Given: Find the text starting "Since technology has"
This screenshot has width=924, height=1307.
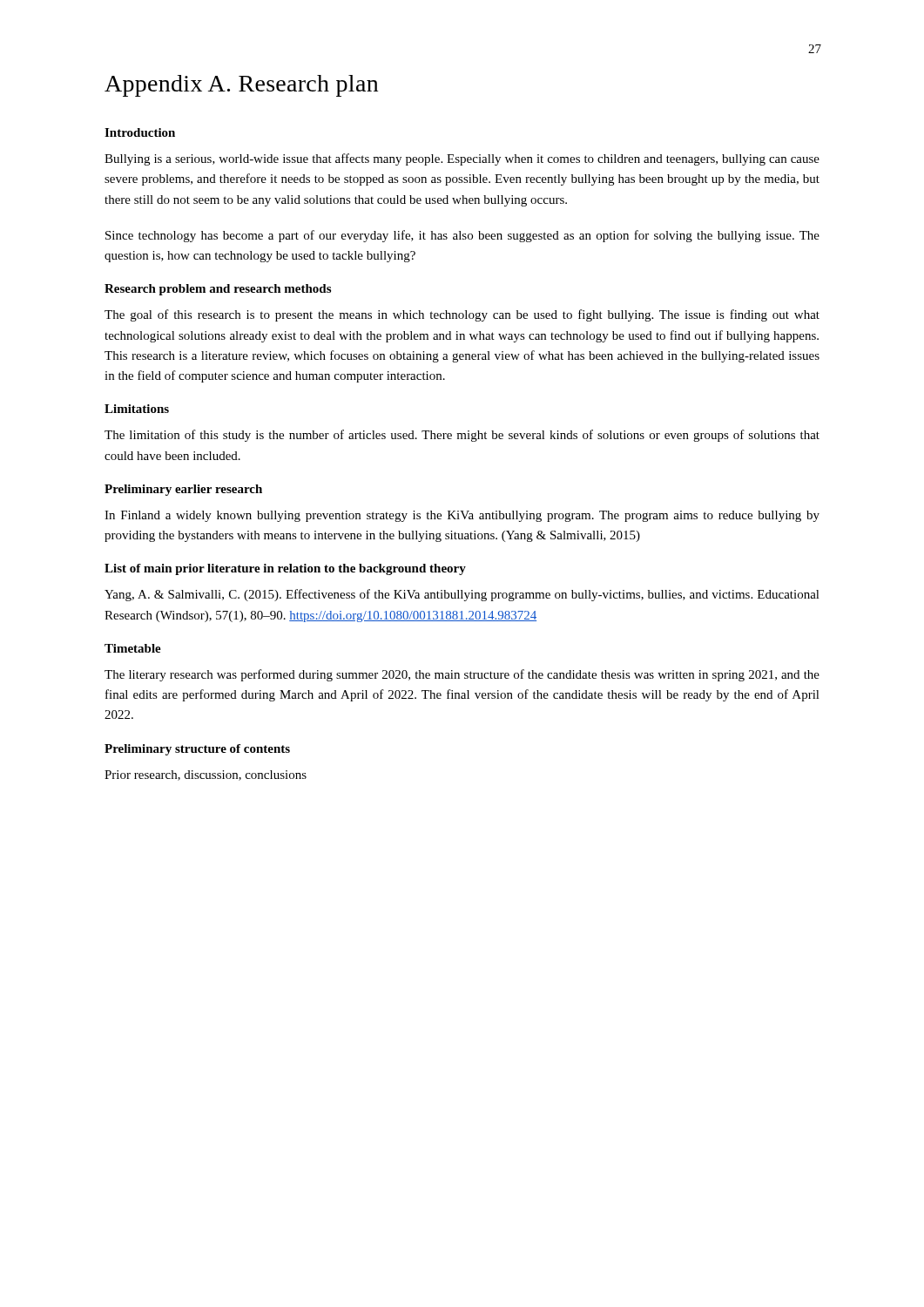Looking at the screenshot, I should tap(462, 245).
